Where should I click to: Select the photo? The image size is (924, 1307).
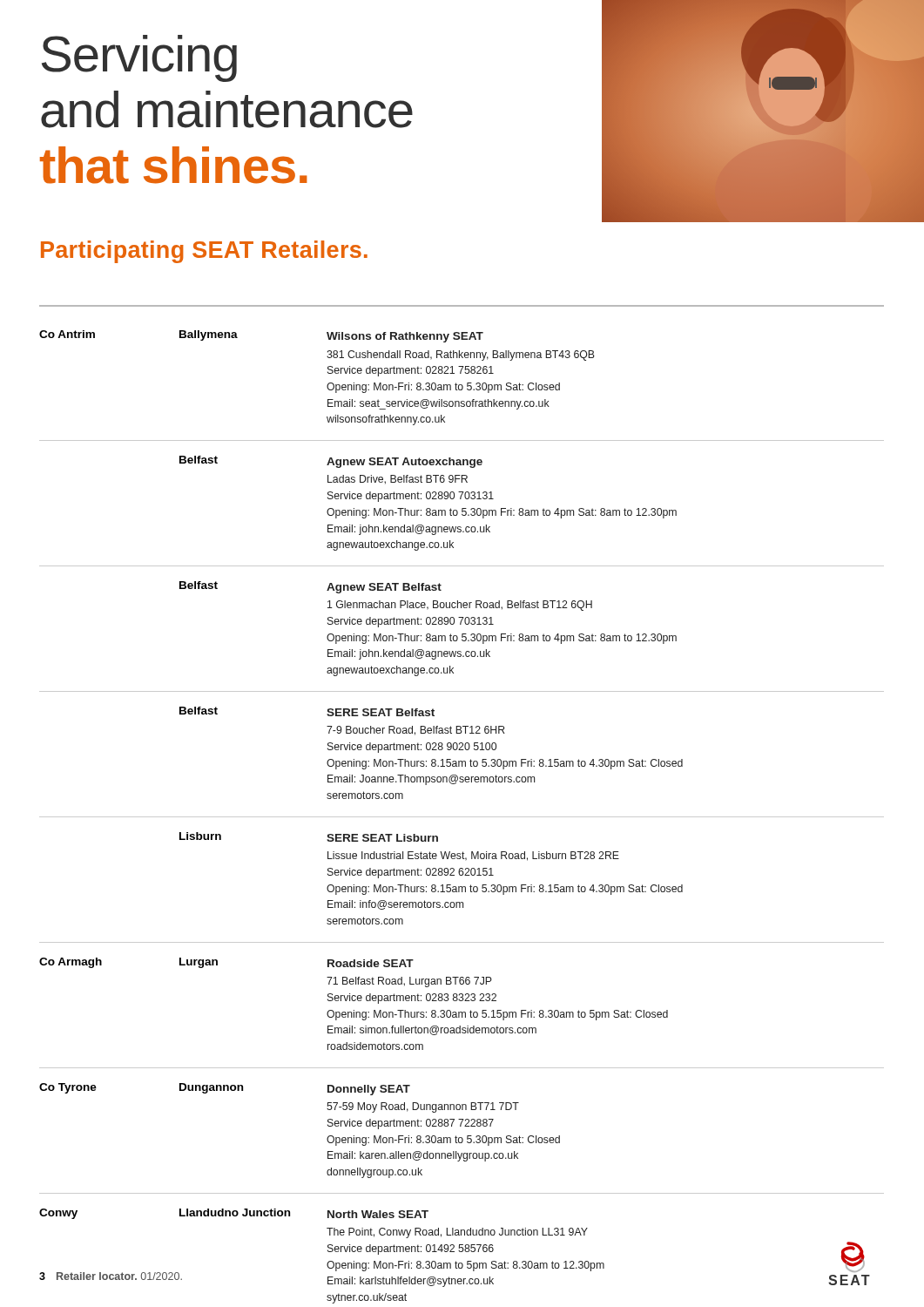tap(763, 111)
